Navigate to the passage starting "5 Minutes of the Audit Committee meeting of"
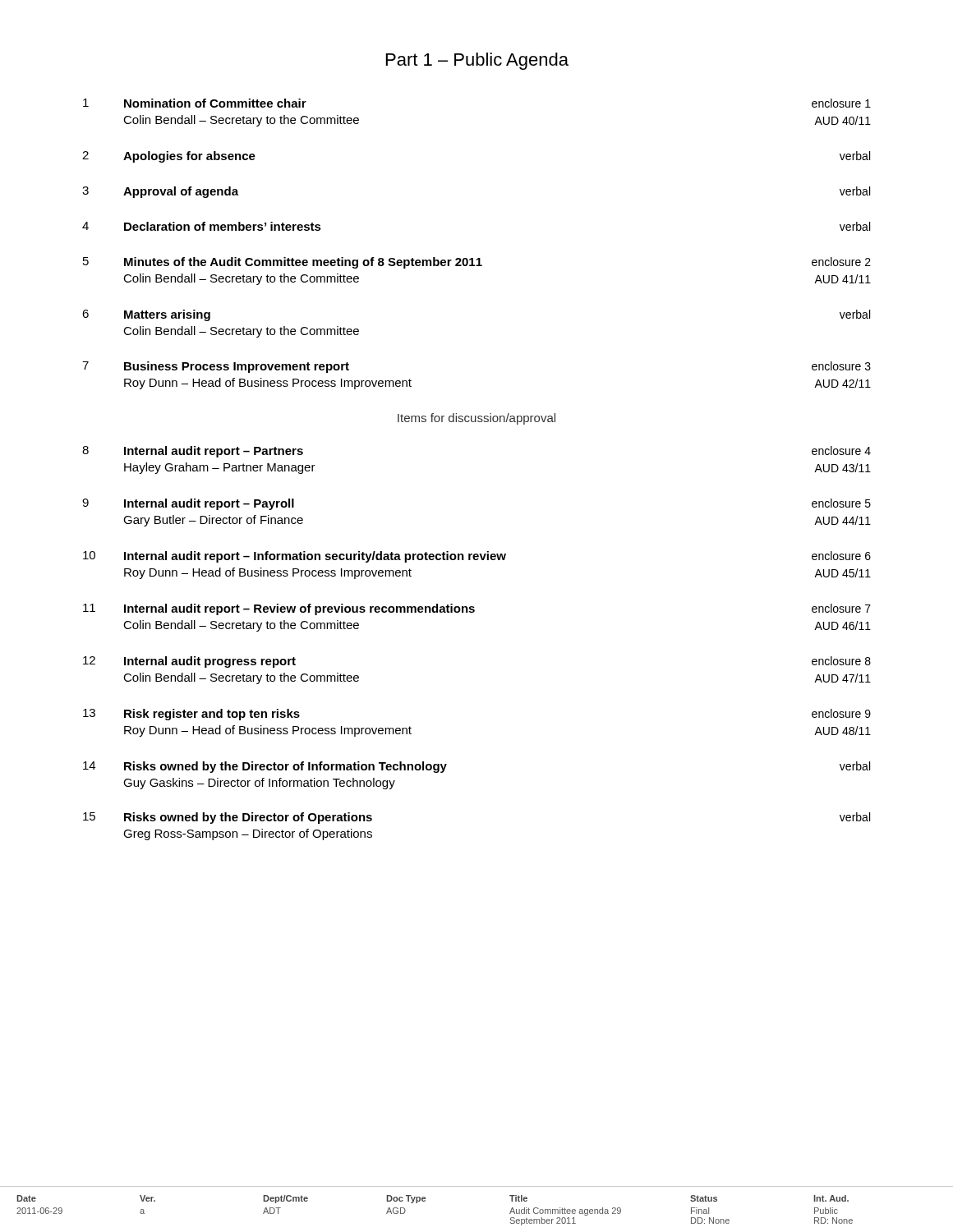Screen dimensions: 1232x953 click(x=476, y=271)
